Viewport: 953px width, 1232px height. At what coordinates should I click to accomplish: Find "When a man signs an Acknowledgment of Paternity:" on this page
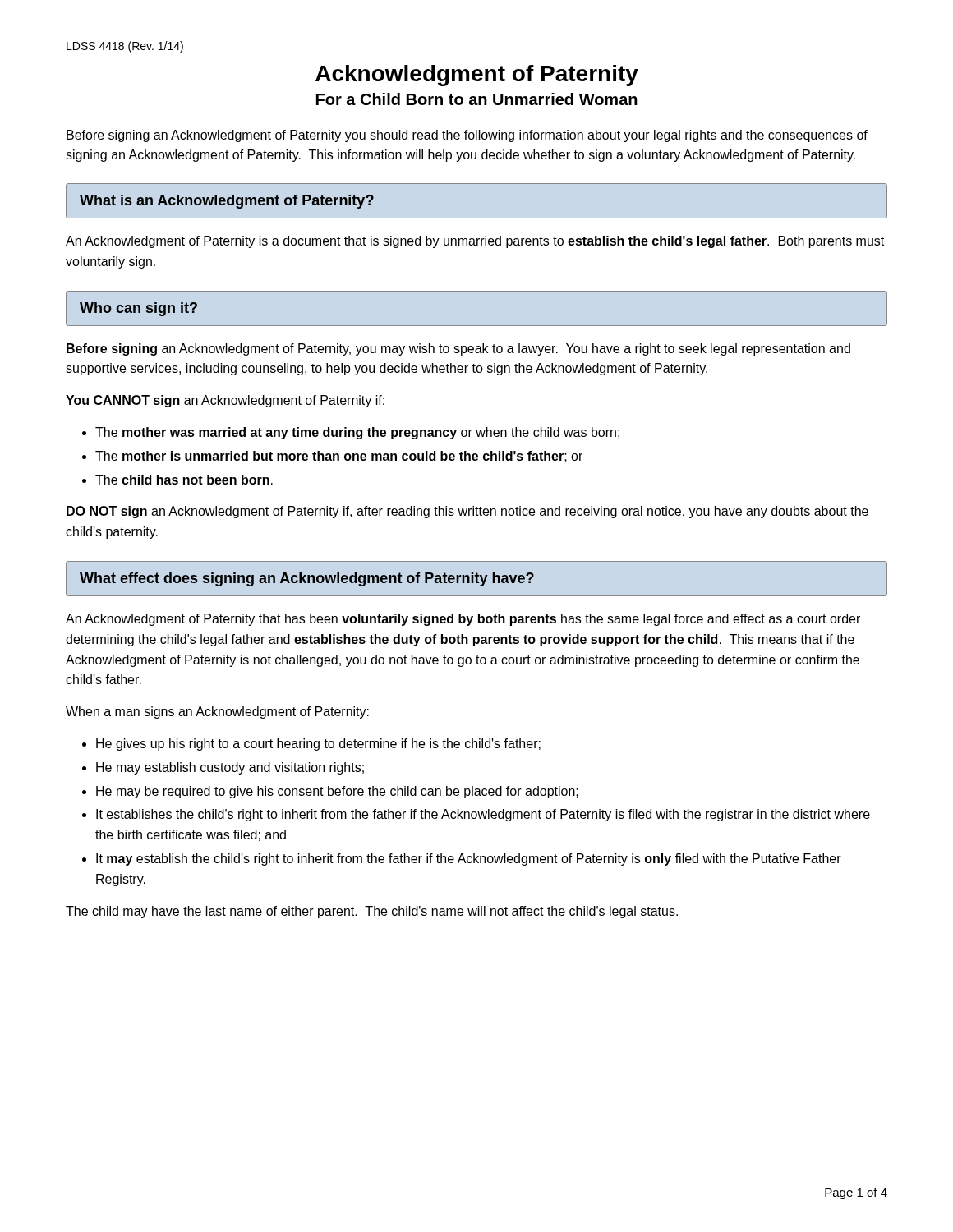pos(218,712)
